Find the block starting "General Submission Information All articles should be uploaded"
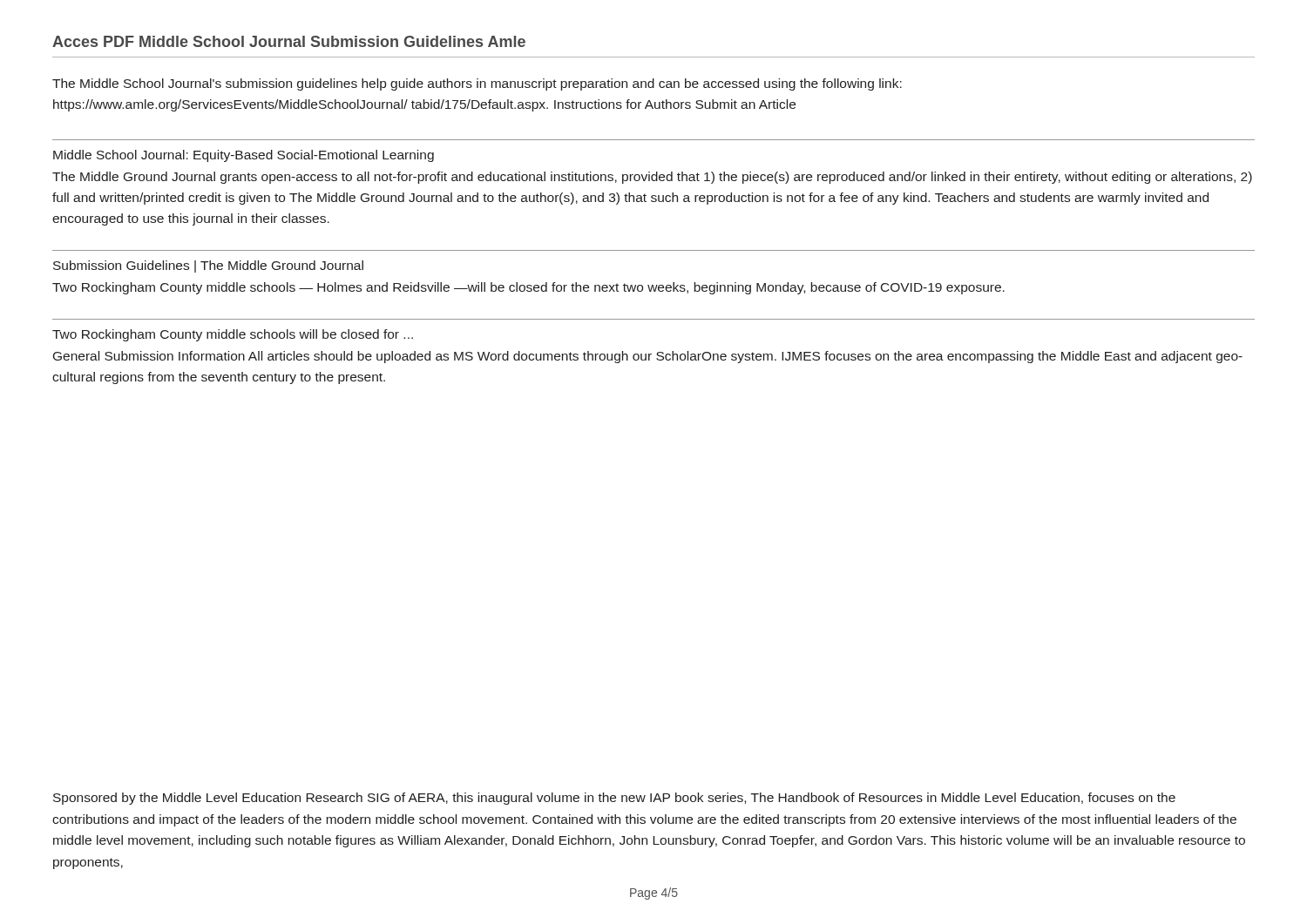Screen dimensions: 924x1307 coord(647,366)
